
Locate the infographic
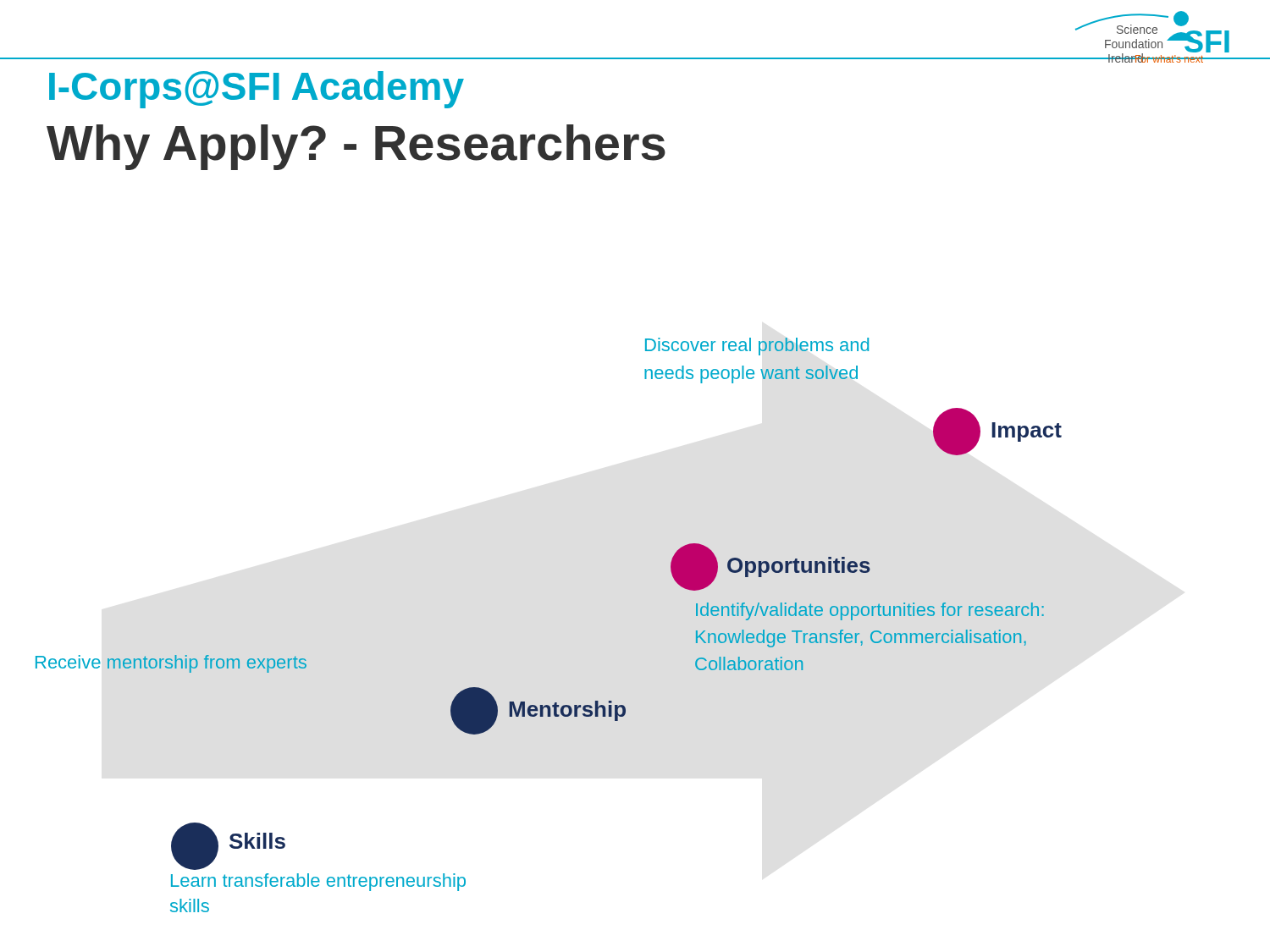click(x=635, y=554)
